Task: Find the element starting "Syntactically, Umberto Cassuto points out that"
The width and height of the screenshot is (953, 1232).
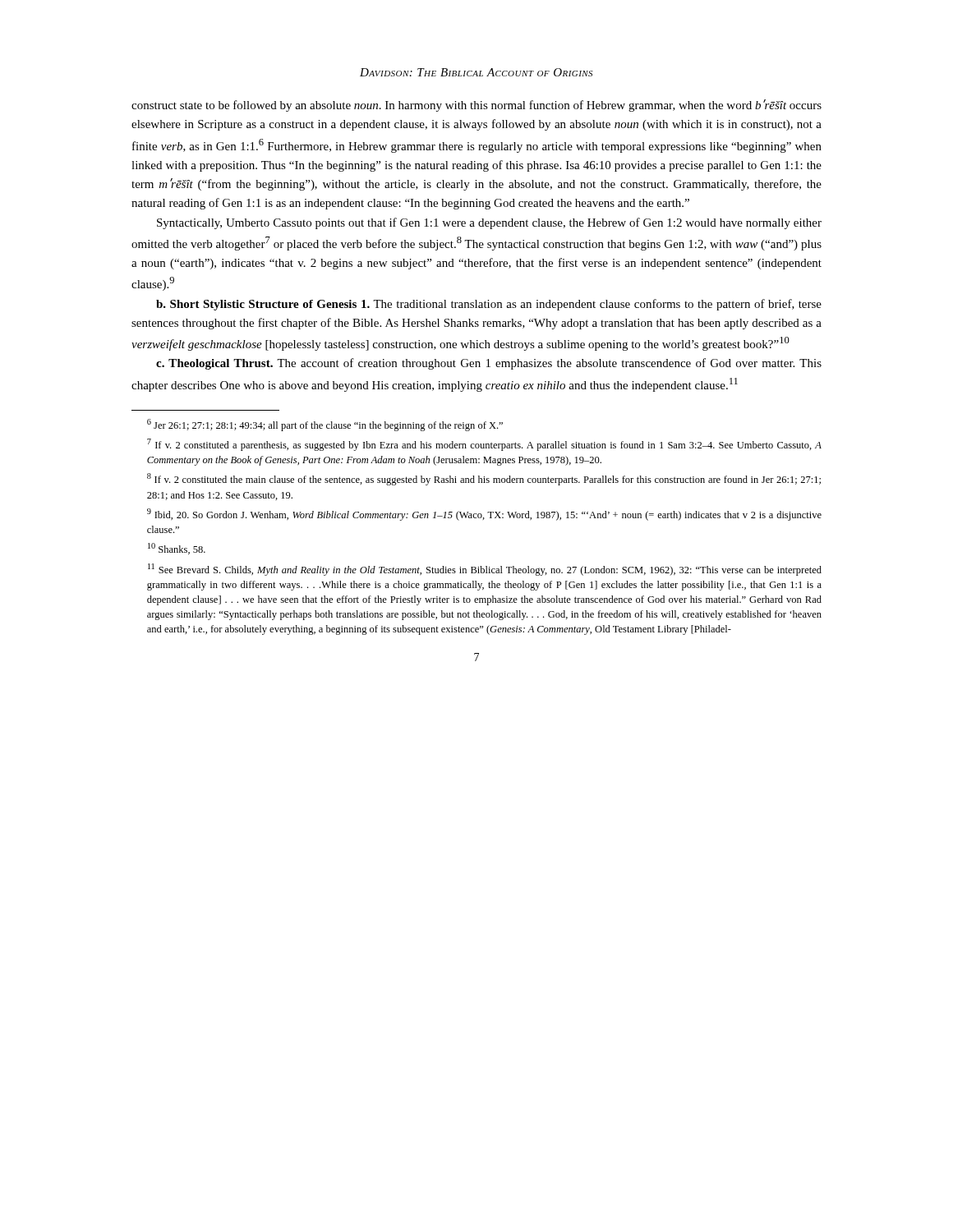Action: pyautogui.click(x=476, y=254)
